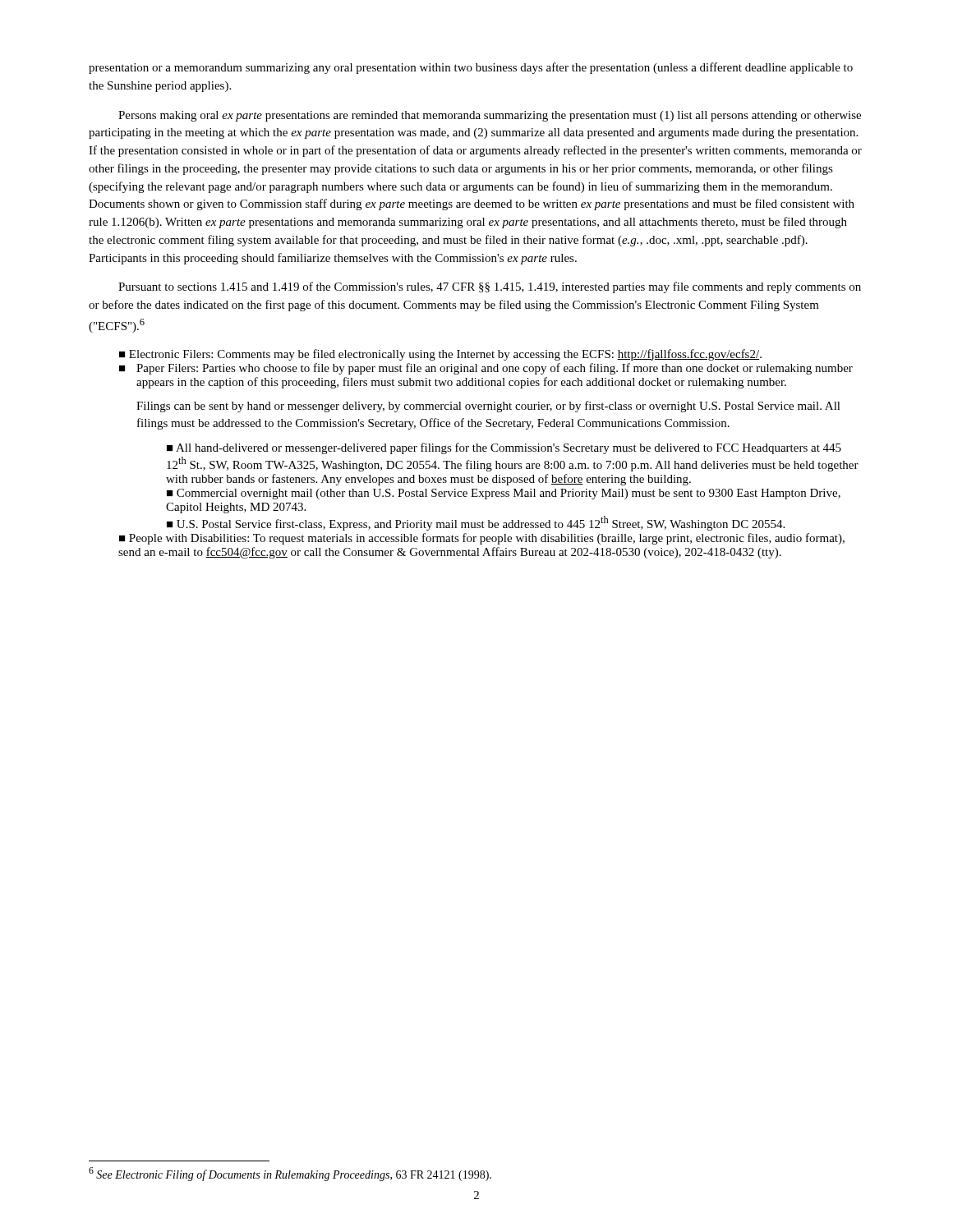Select the footnote that says "6 See Electronic Filing of Documents in Rulemaking"
Image resolution: width=953 pixels, height=1232 pixels.
290,1173
